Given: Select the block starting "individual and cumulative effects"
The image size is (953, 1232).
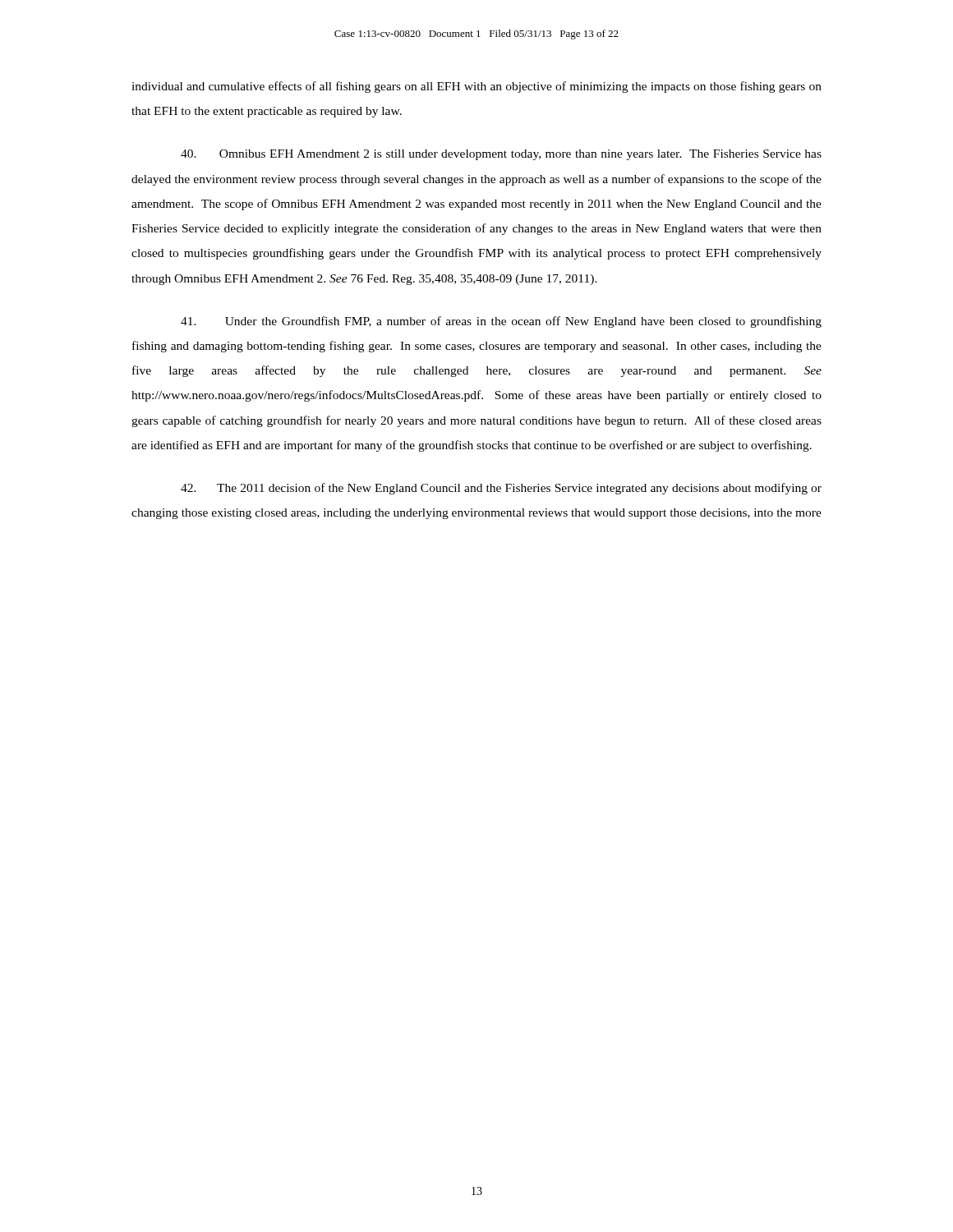Looking at the screenshot, I should click(x=476, y=98).
